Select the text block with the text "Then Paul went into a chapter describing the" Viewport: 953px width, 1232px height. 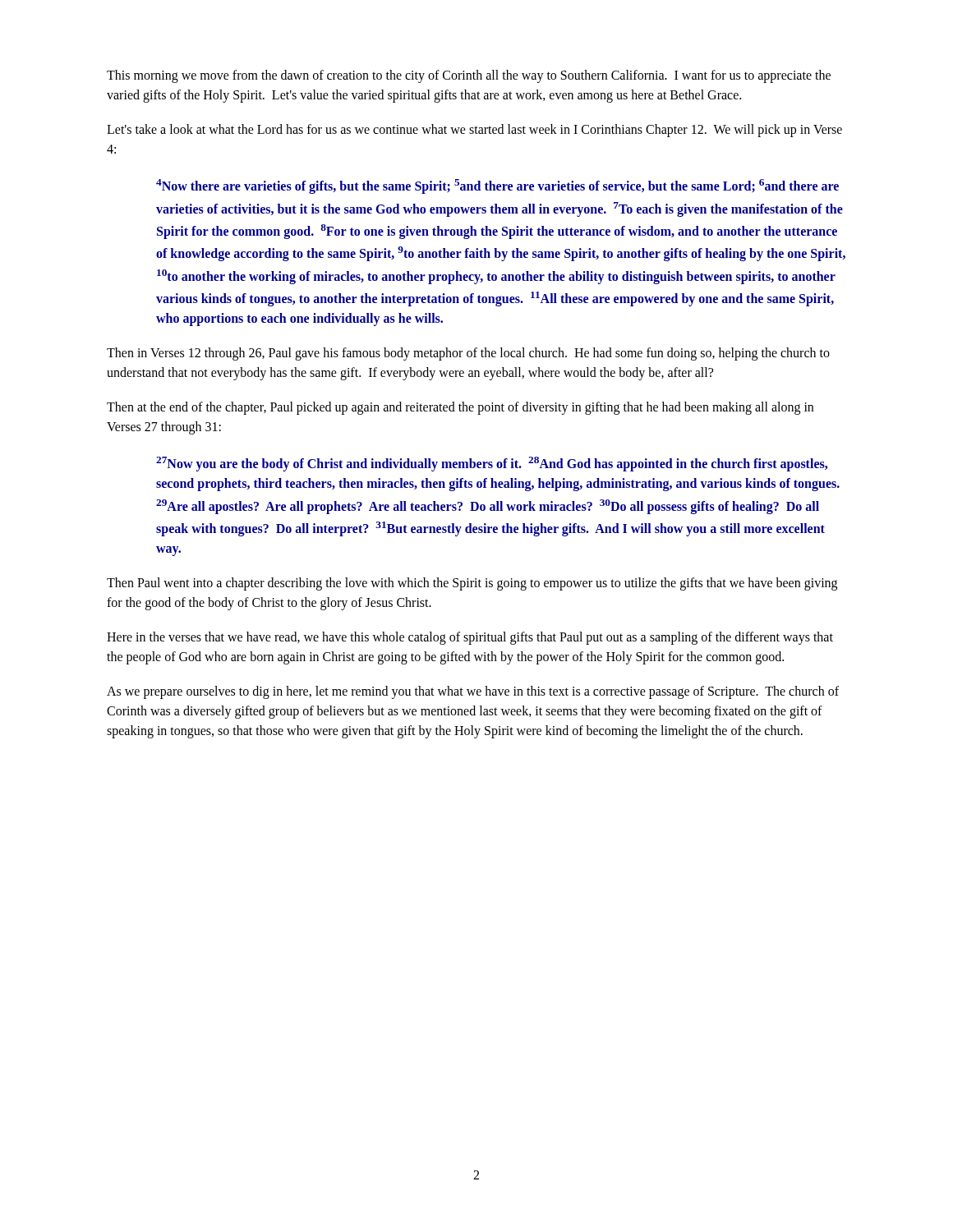click(x=472, y=593)
